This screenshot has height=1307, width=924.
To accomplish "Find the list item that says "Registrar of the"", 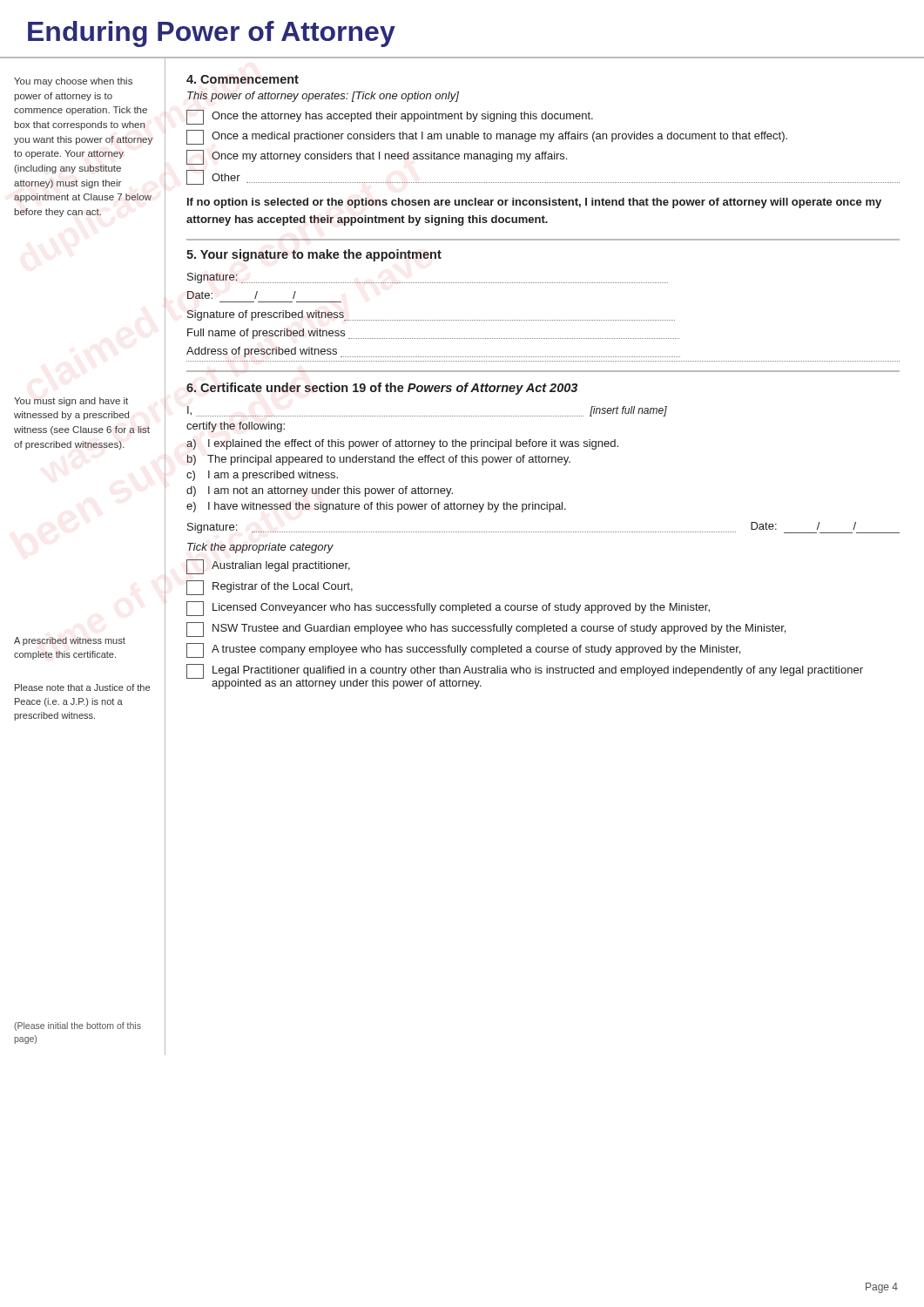I will coord(270,587).
